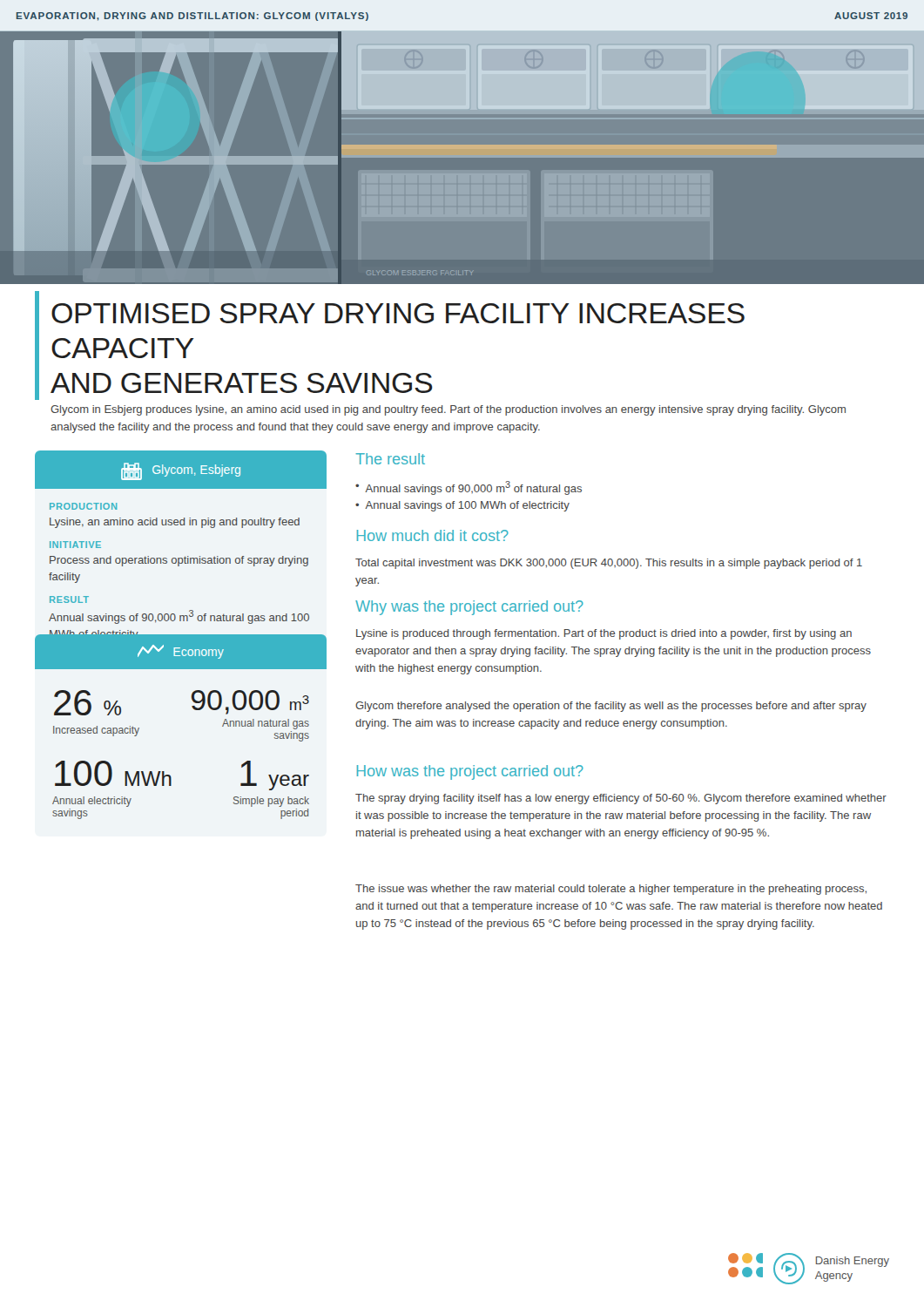Find the block on this page that starts "Glycom, Esbjerg Production Lysine,"
The width and height of the screenshot is (924, 1307).
coord(181,554)
